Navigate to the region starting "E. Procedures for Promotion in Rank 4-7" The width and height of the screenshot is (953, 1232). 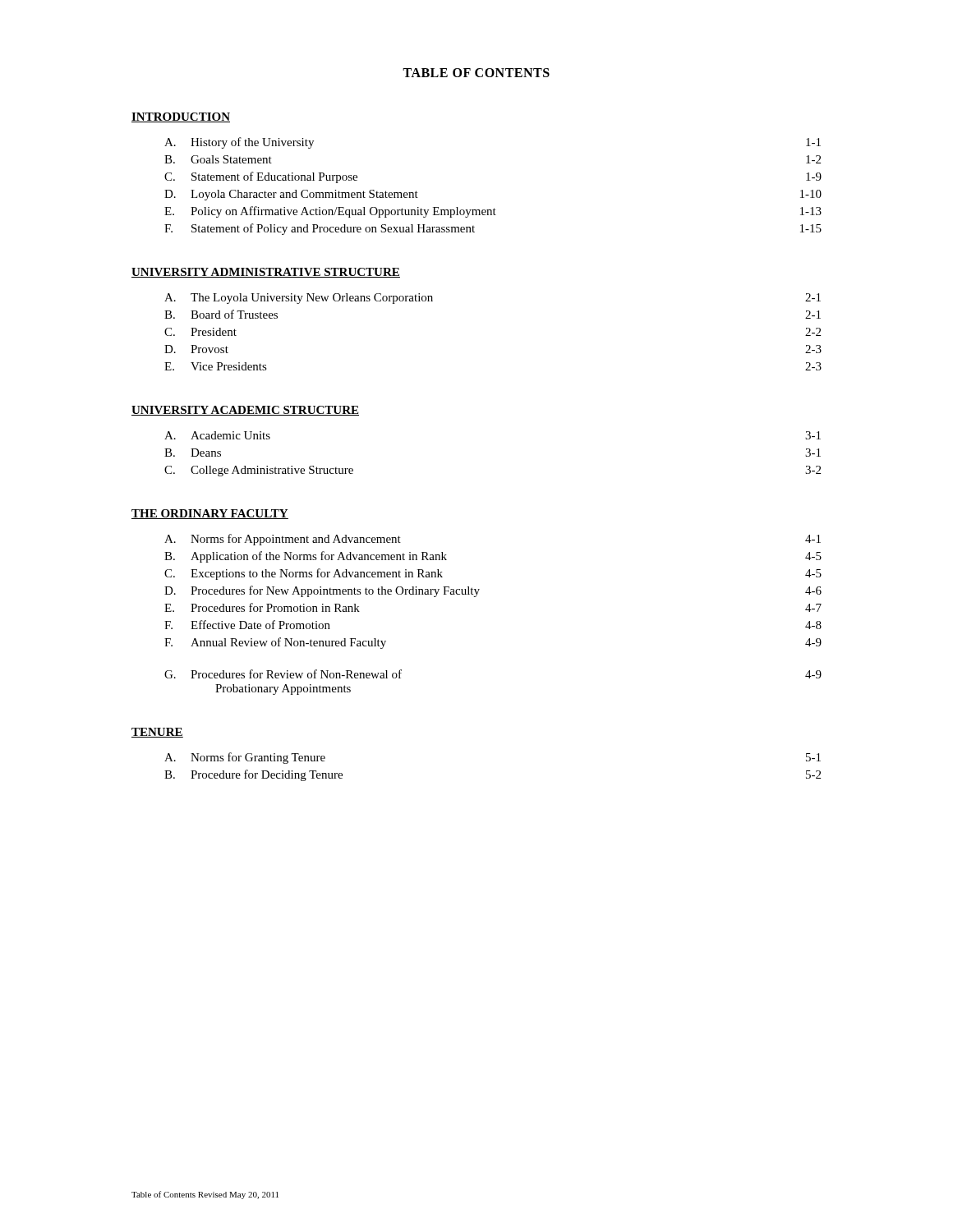point(274,607)
